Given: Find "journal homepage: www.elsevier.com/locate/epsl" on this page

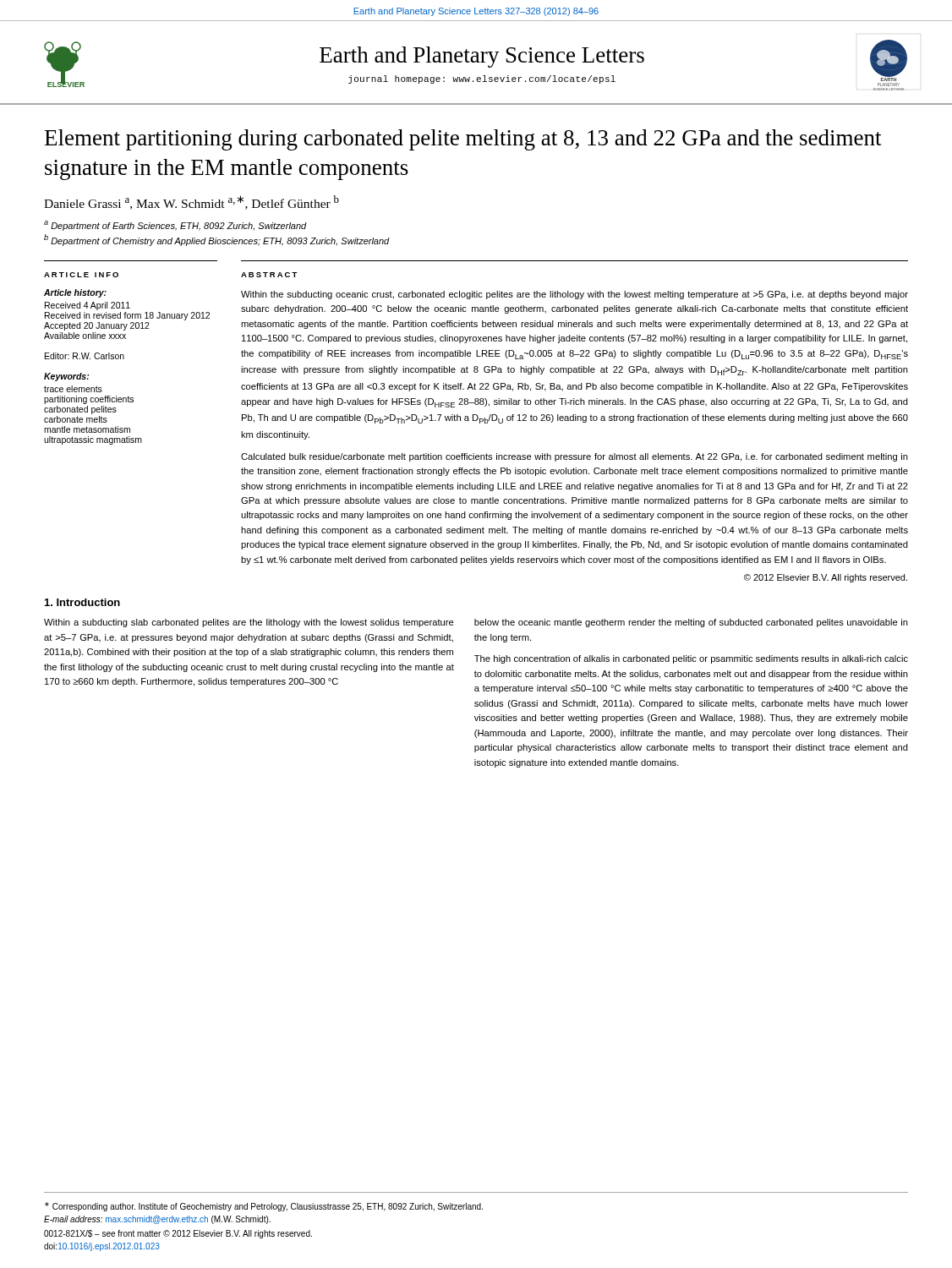Looking at the screenshot, I should (x=482, y=79).
